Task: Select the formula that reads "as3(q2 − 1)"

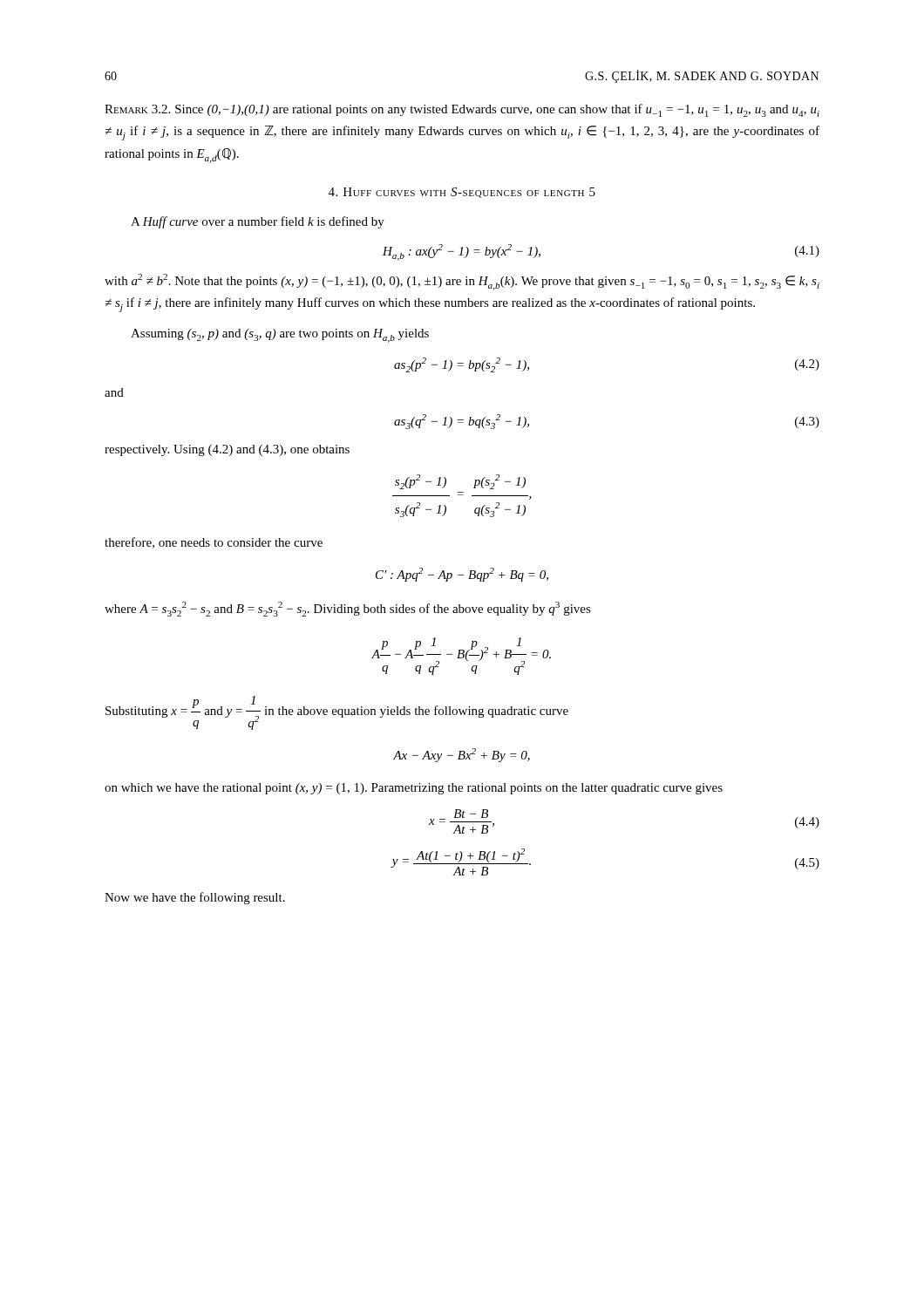Action: (x=462, y=421)
